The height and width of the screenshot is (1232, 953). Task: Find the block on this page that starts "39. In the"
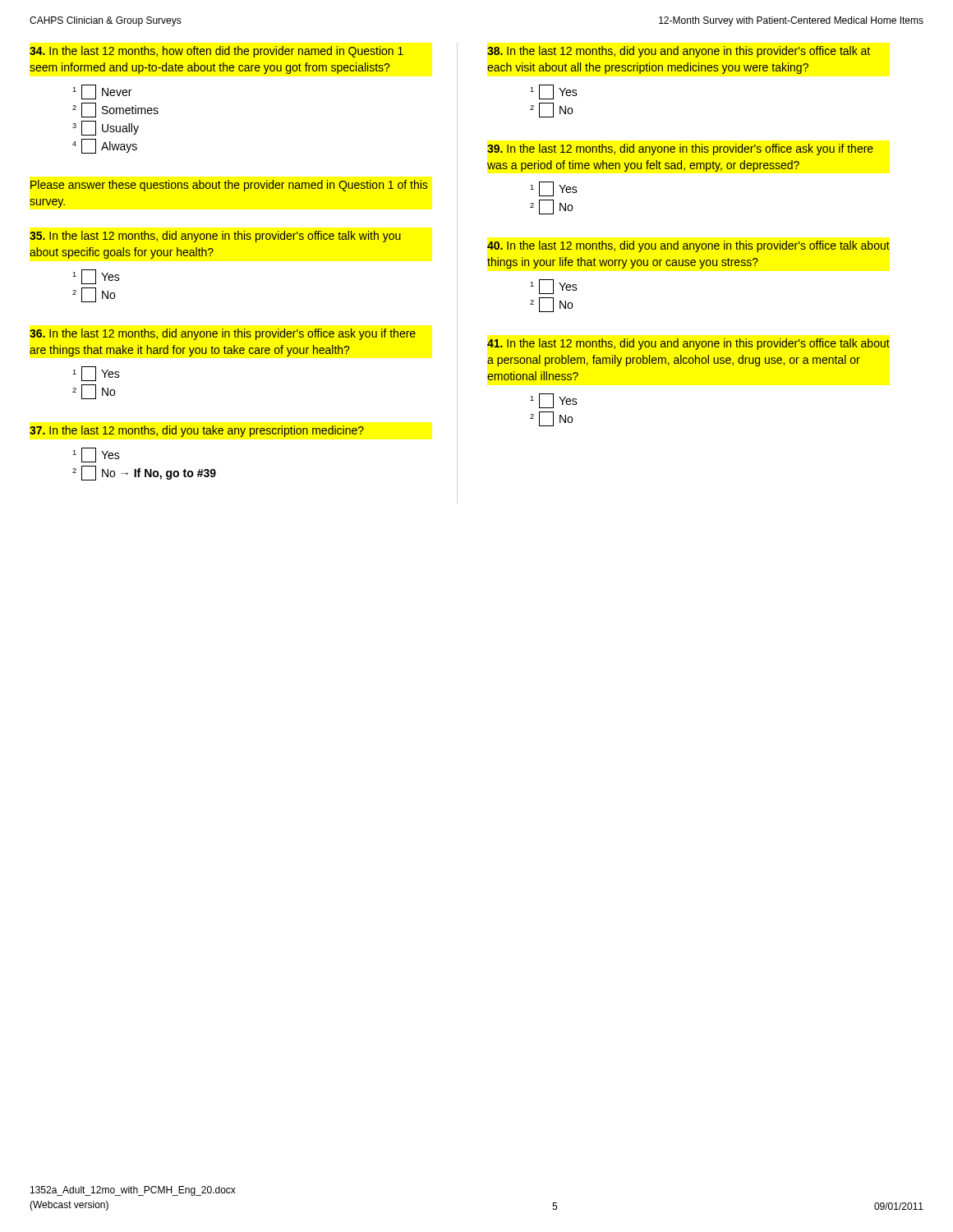point(688,177)
